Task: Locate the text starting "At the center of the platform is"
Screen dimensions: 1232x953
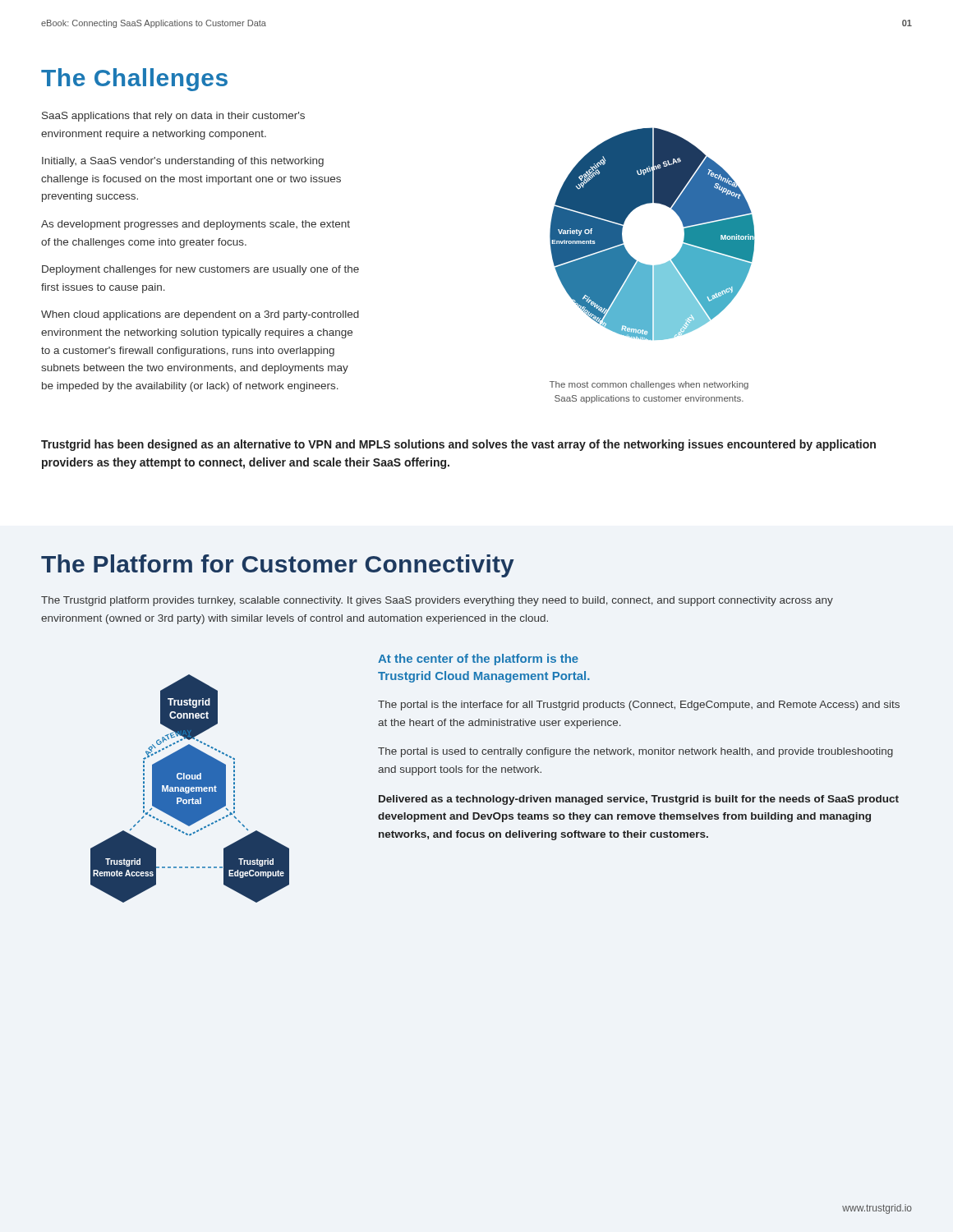Action: pos(484,667)
